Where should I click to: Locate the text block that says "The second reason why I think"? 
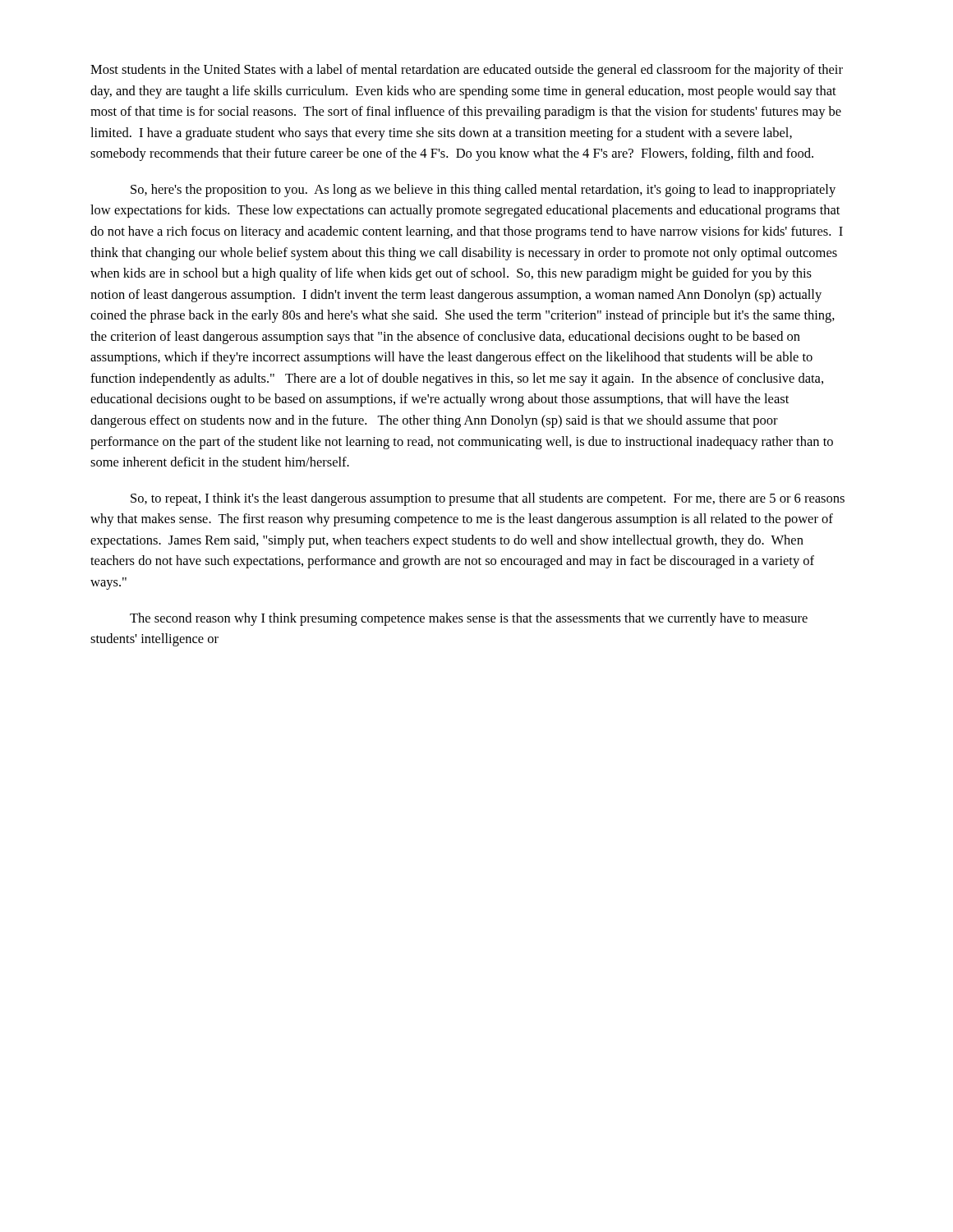pyautogui.click(x=449, y=628)
